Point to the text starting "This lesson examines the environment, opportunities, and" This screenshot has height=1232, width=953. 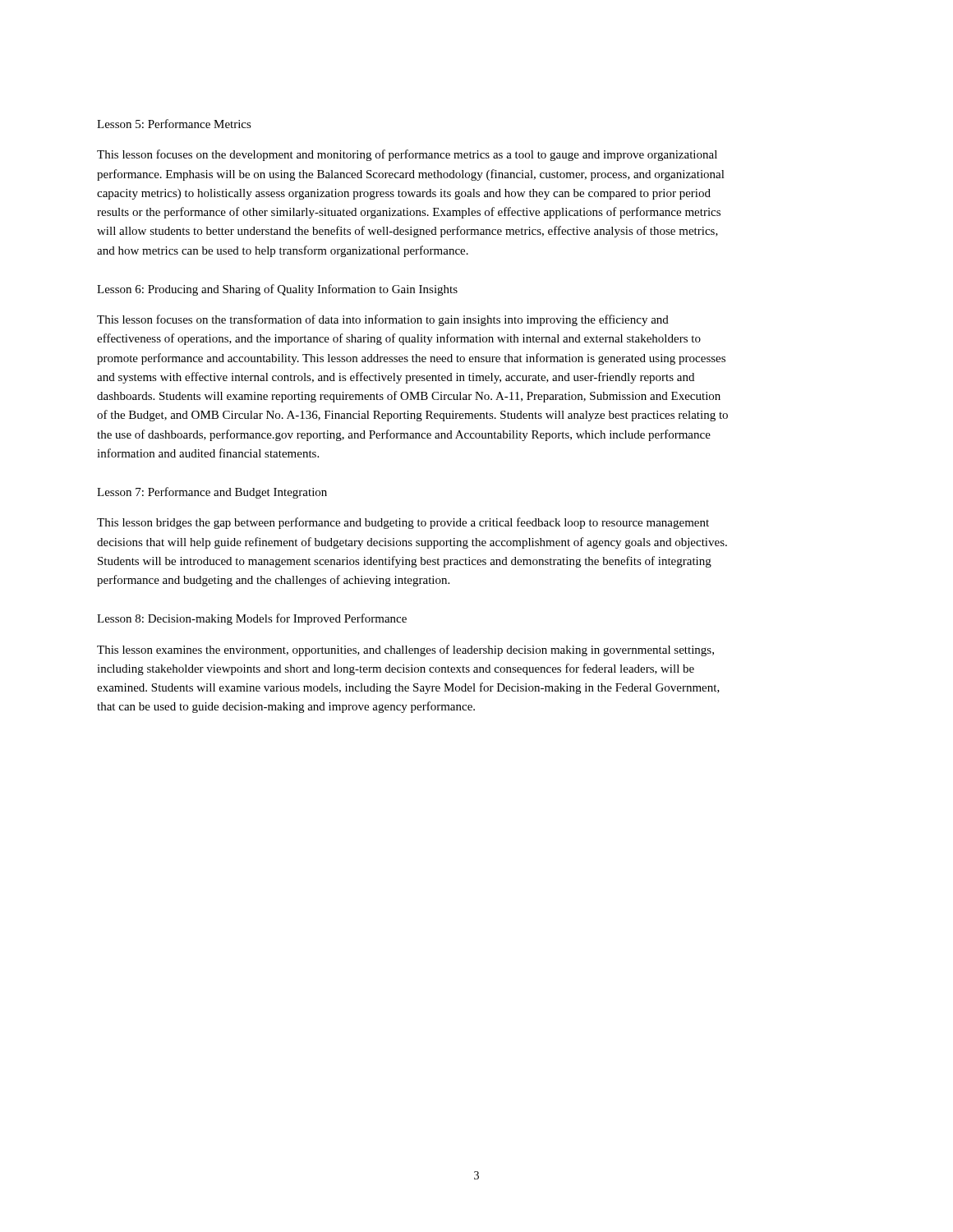(x=408, y=678)
